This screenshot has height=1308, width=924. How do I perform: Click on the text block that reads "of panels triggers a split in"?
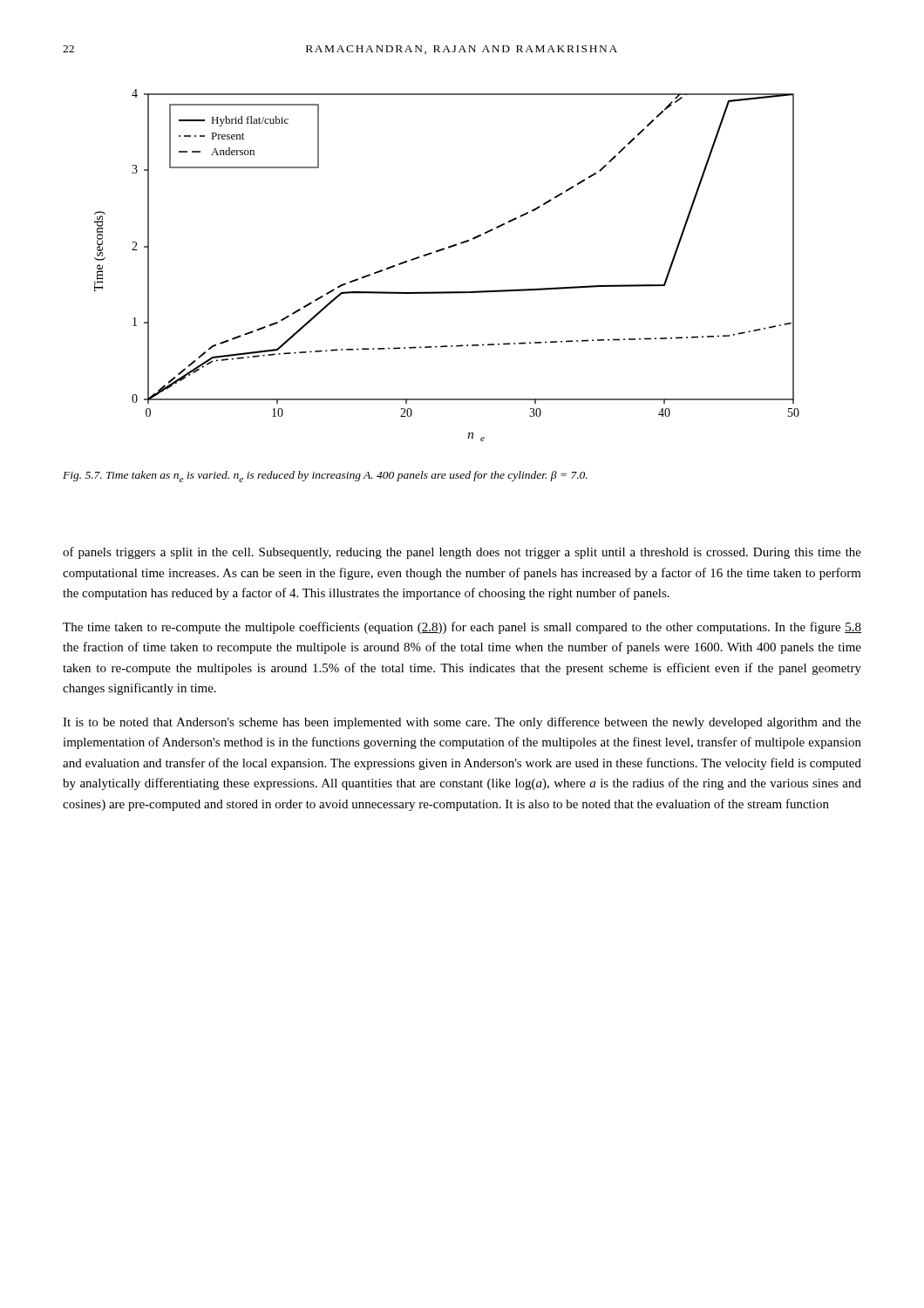coord(462,679)
